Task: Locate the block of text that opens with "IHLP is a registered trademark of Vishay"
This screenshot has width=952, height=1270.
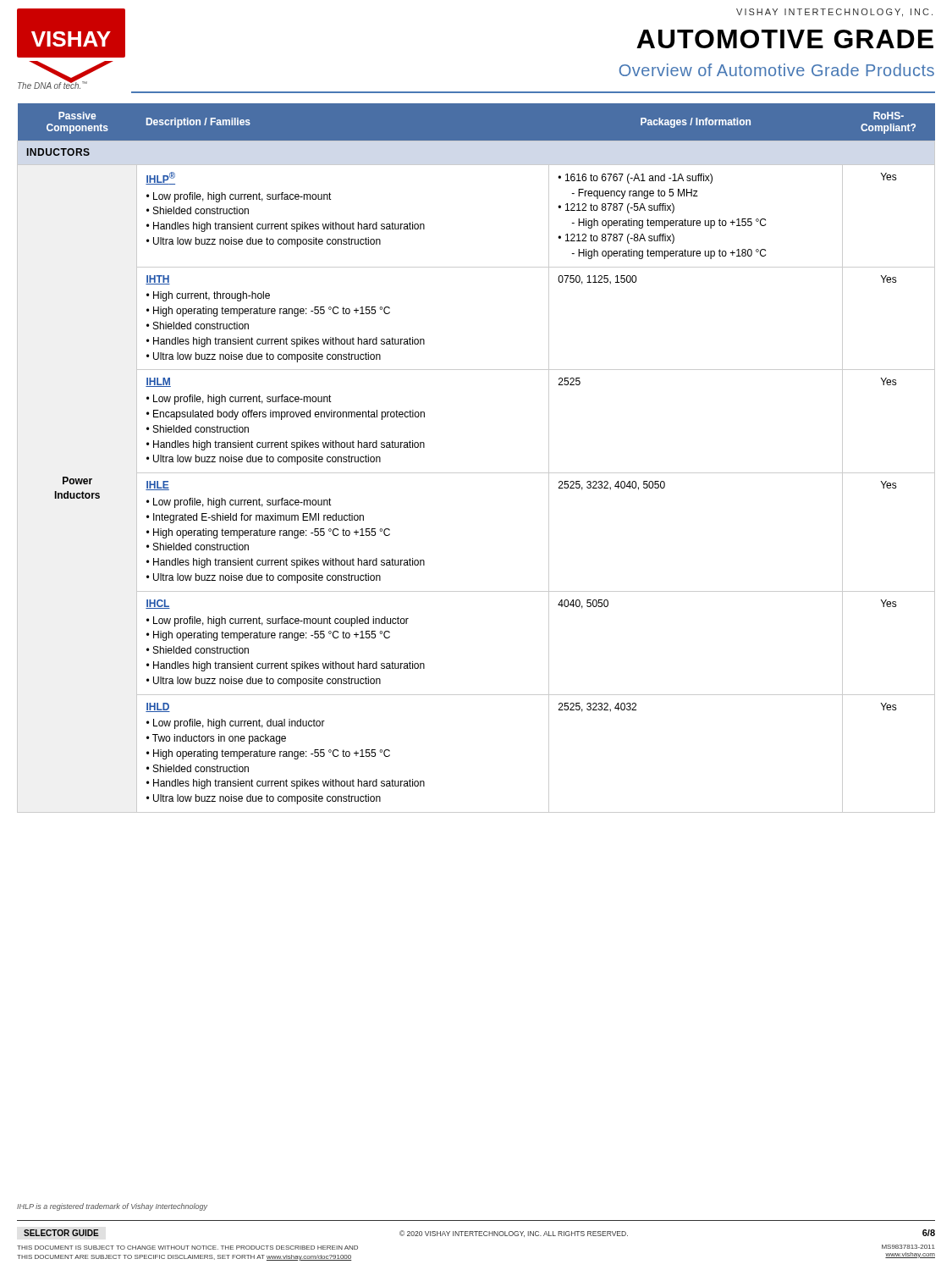Action: pos(112,1206)
